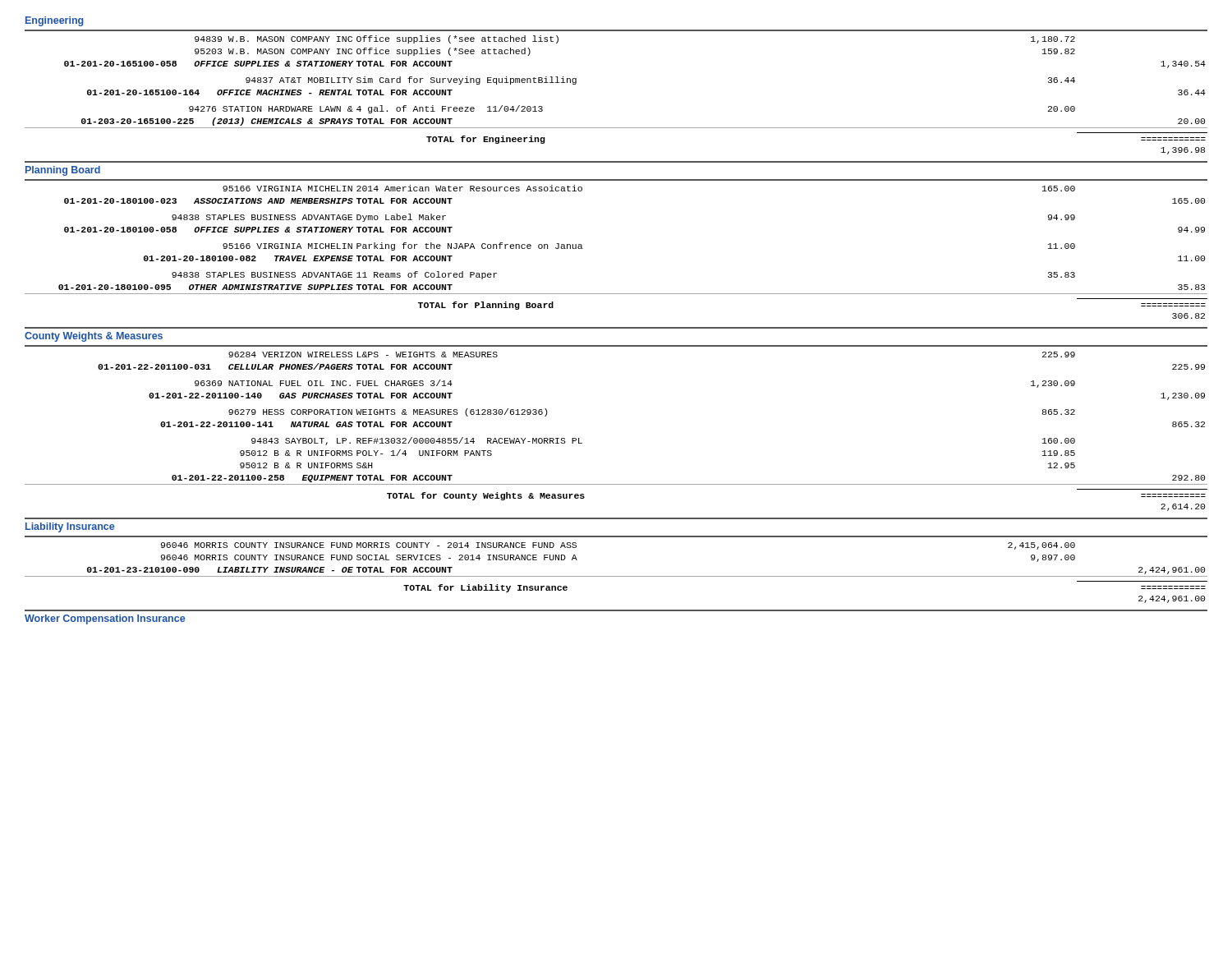Select the table that reads "Parking for the"
Screen dimensions: 953x1232
click(x=616, y=252)
